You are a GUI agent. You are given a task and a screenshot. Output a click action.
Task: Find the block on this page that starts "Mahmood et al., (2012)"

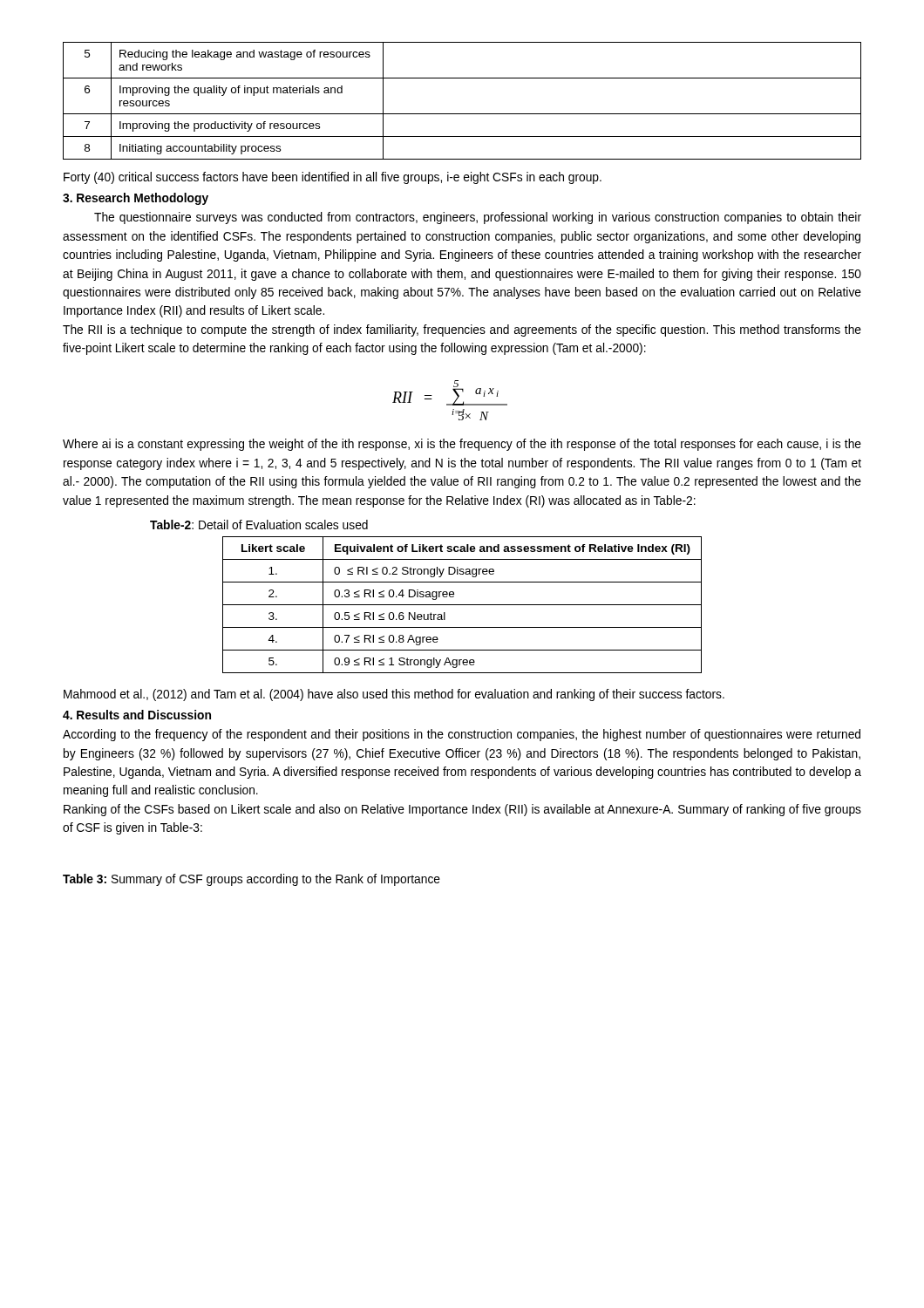(394, 694)
